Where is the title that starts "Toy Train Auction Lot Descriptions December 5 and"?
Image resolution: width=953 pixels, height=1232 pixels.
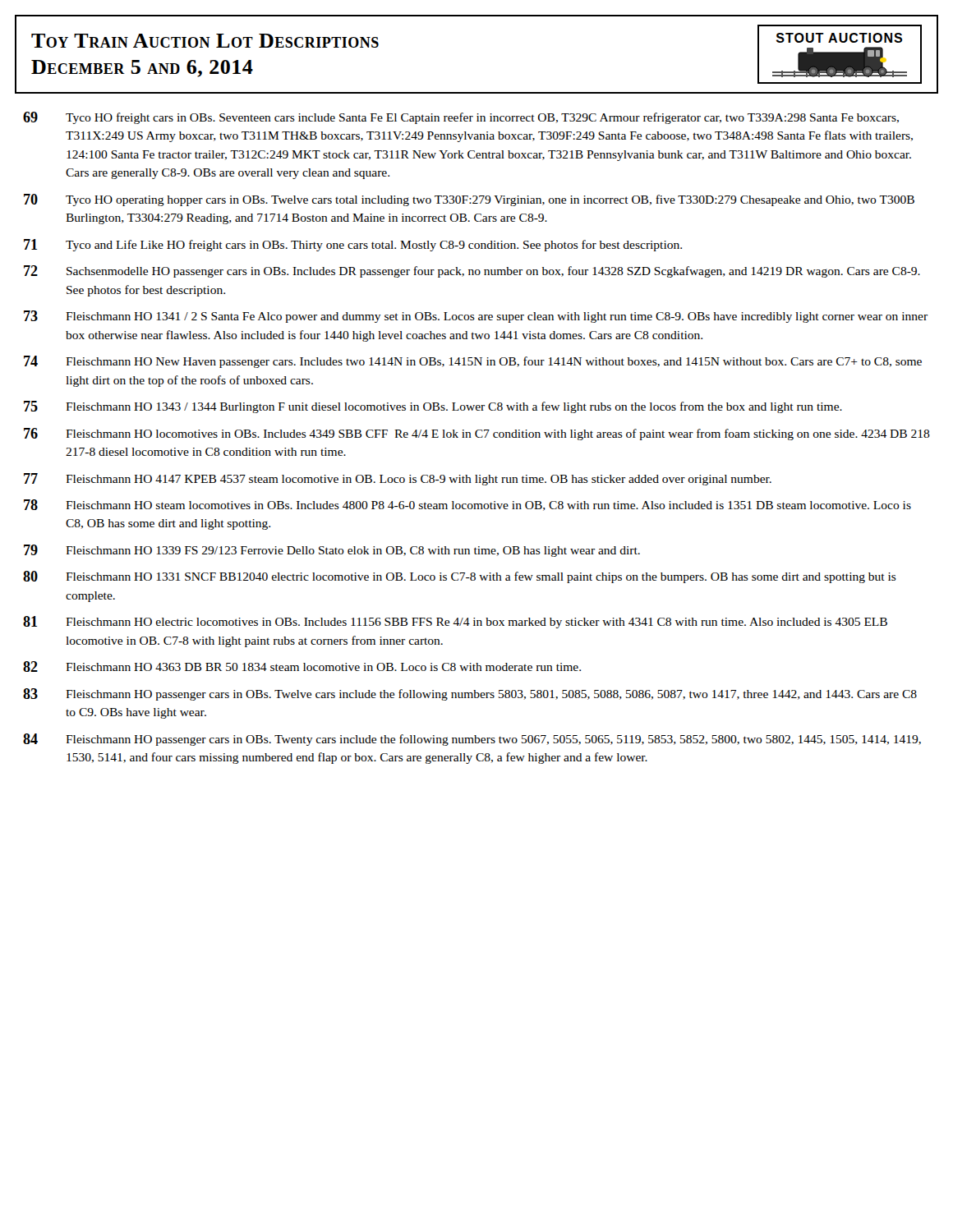tap(205, 54)
